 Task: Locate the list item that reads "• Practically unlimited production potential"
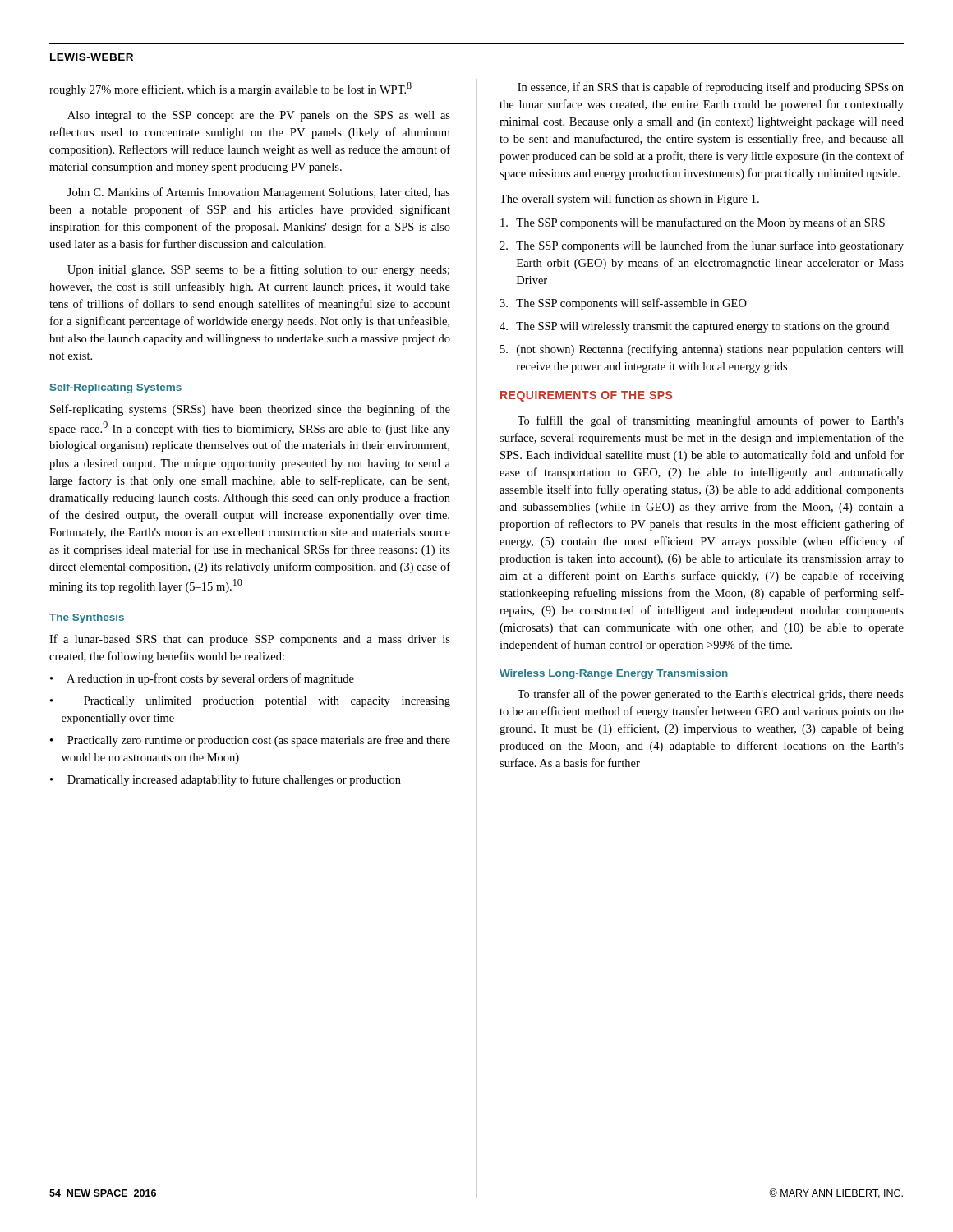pos(250,708)
